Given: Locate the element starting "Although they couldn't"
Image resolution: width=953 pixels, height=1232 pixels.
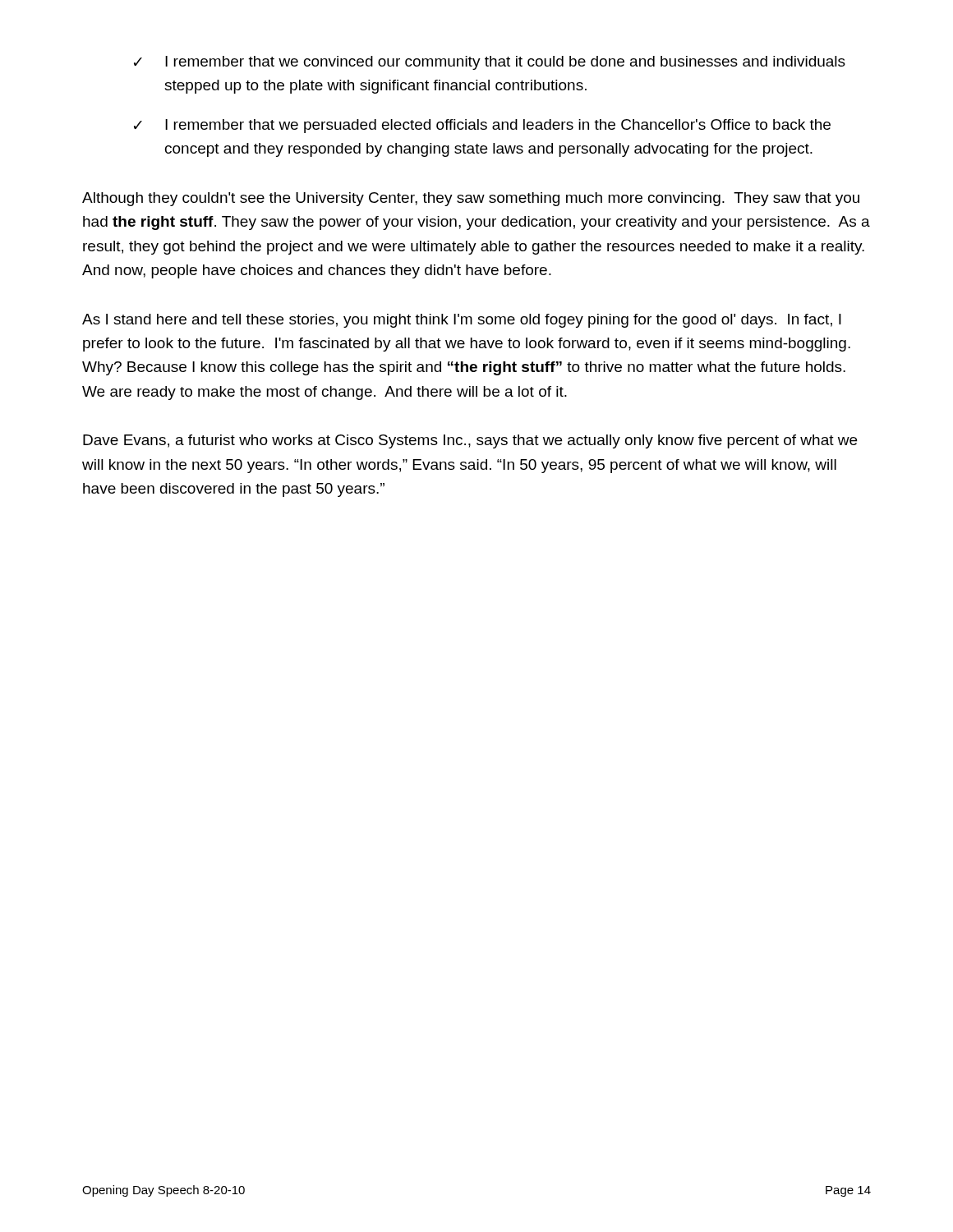Looking at the screenshot, I should coord(476,234).
